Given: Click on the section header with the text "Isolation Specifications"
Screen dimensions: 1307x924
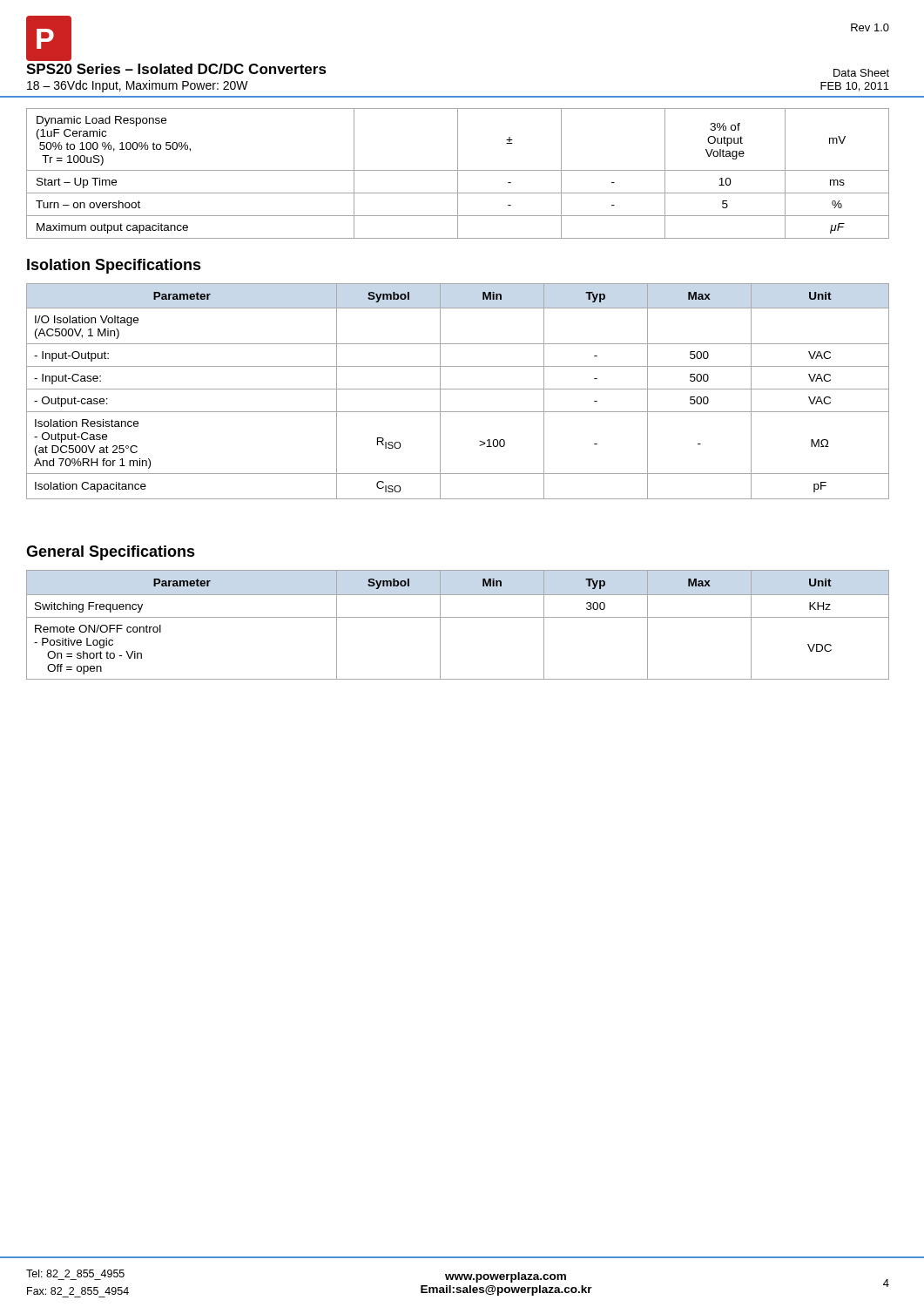Looking at the screenshot, I should pos(114,265).
